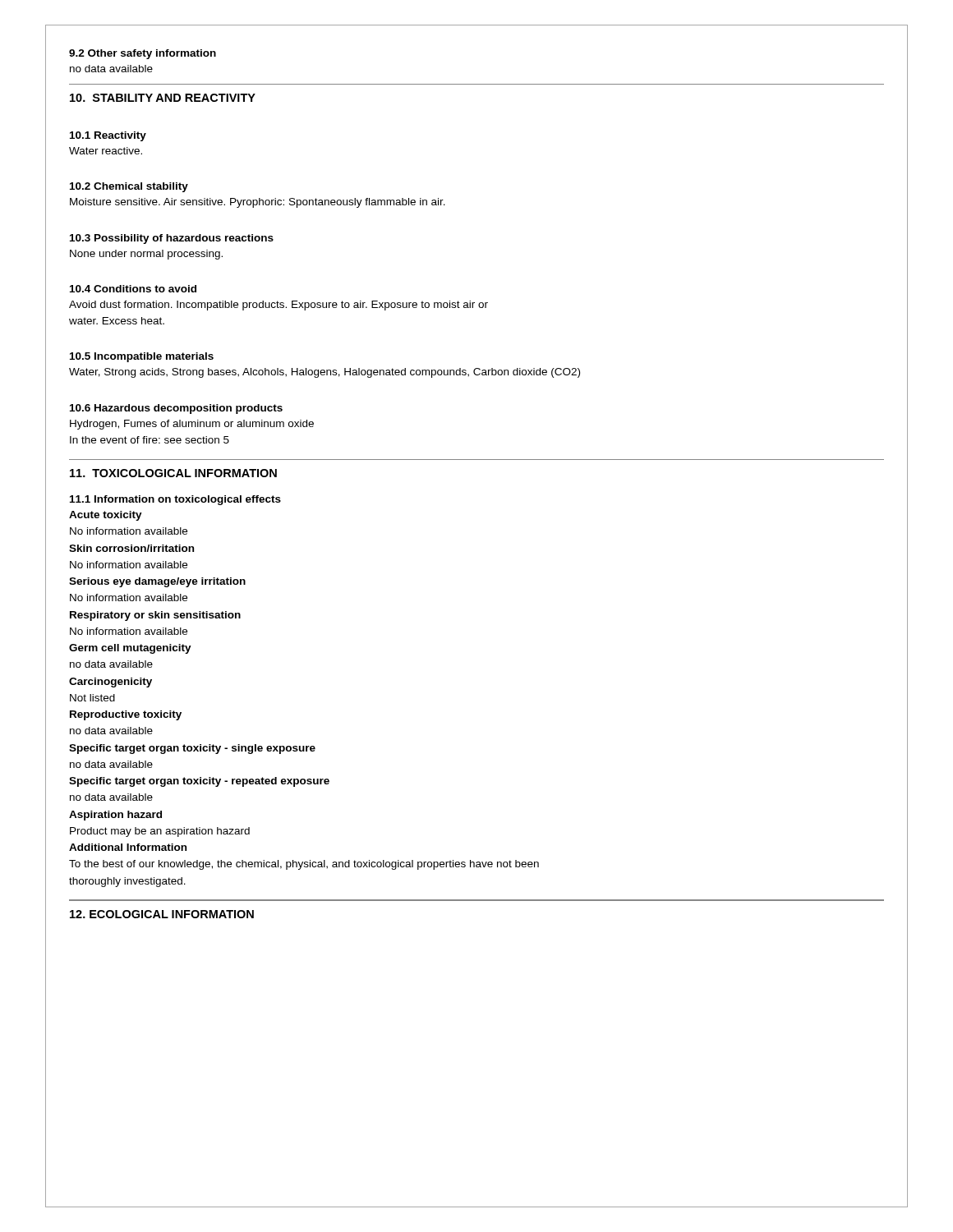953x1232 pixels.
Task: Locate the text block that reads "Moisture sensitive. Air sensitive. Pyrophoric: Spontaneously"
Action: click(x=257, y=202)
